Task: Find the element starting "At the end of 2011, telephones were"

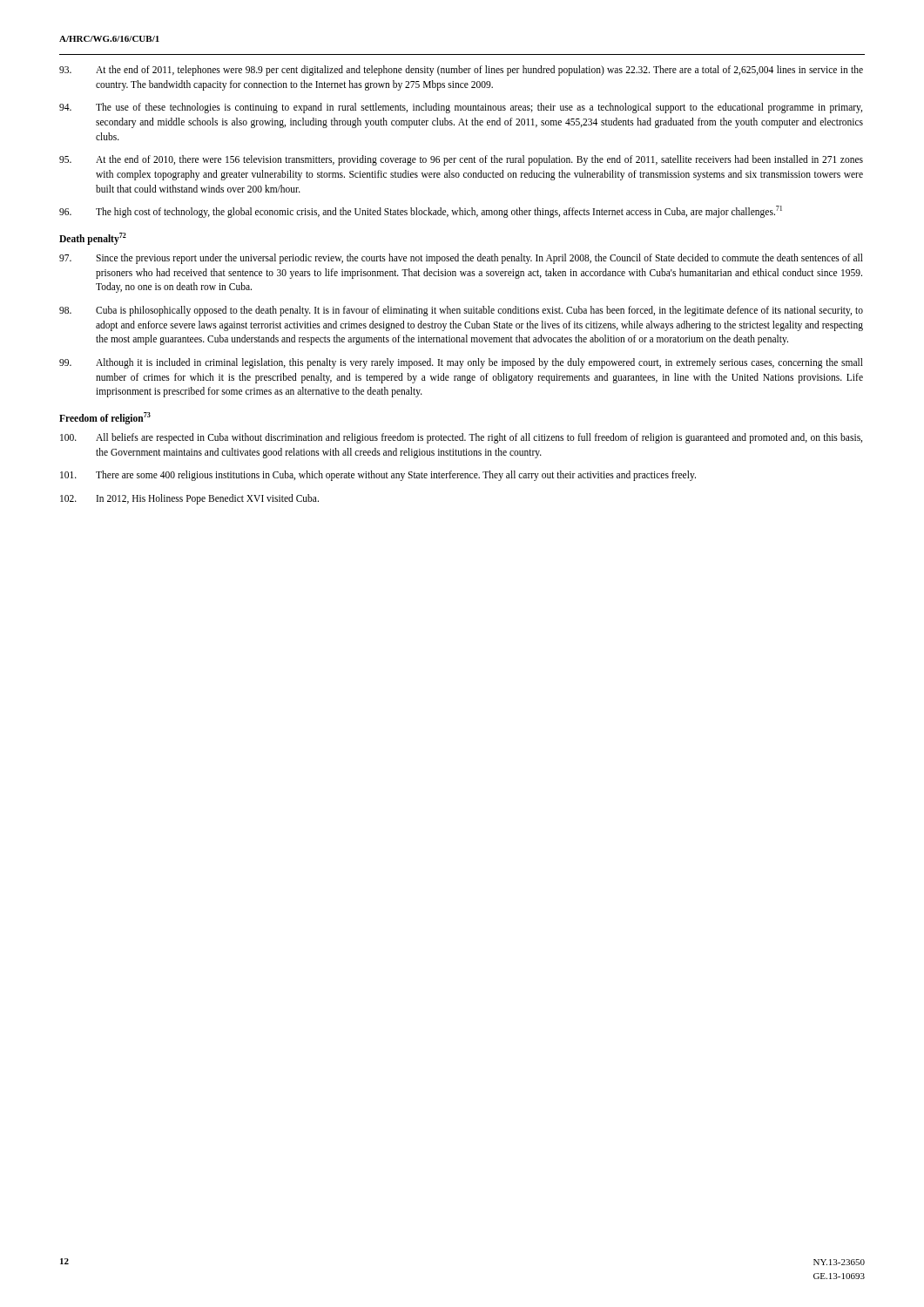Action: [461, 77]
